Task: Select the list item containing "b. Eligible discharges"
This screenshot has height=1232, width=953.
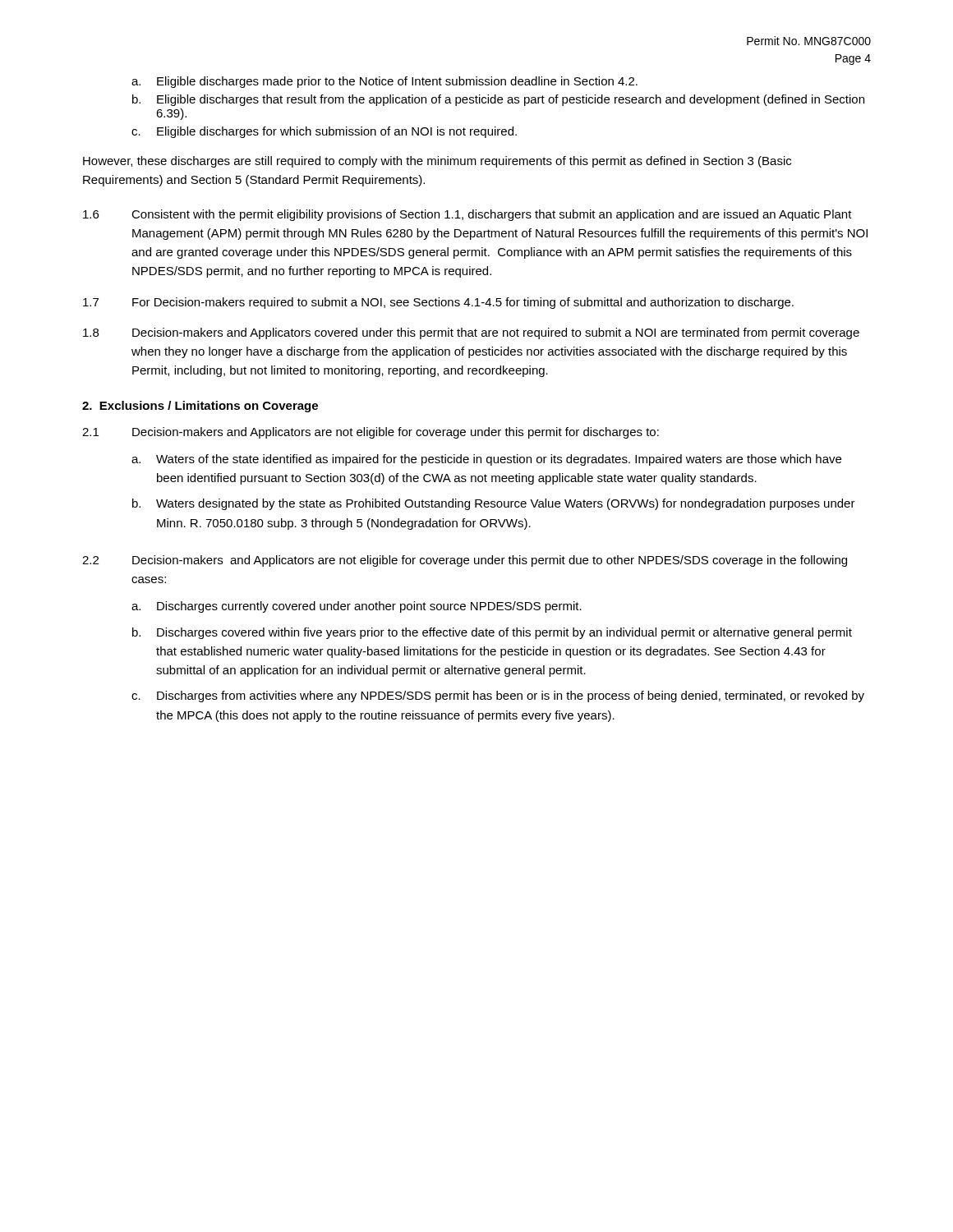Action: 501,106
